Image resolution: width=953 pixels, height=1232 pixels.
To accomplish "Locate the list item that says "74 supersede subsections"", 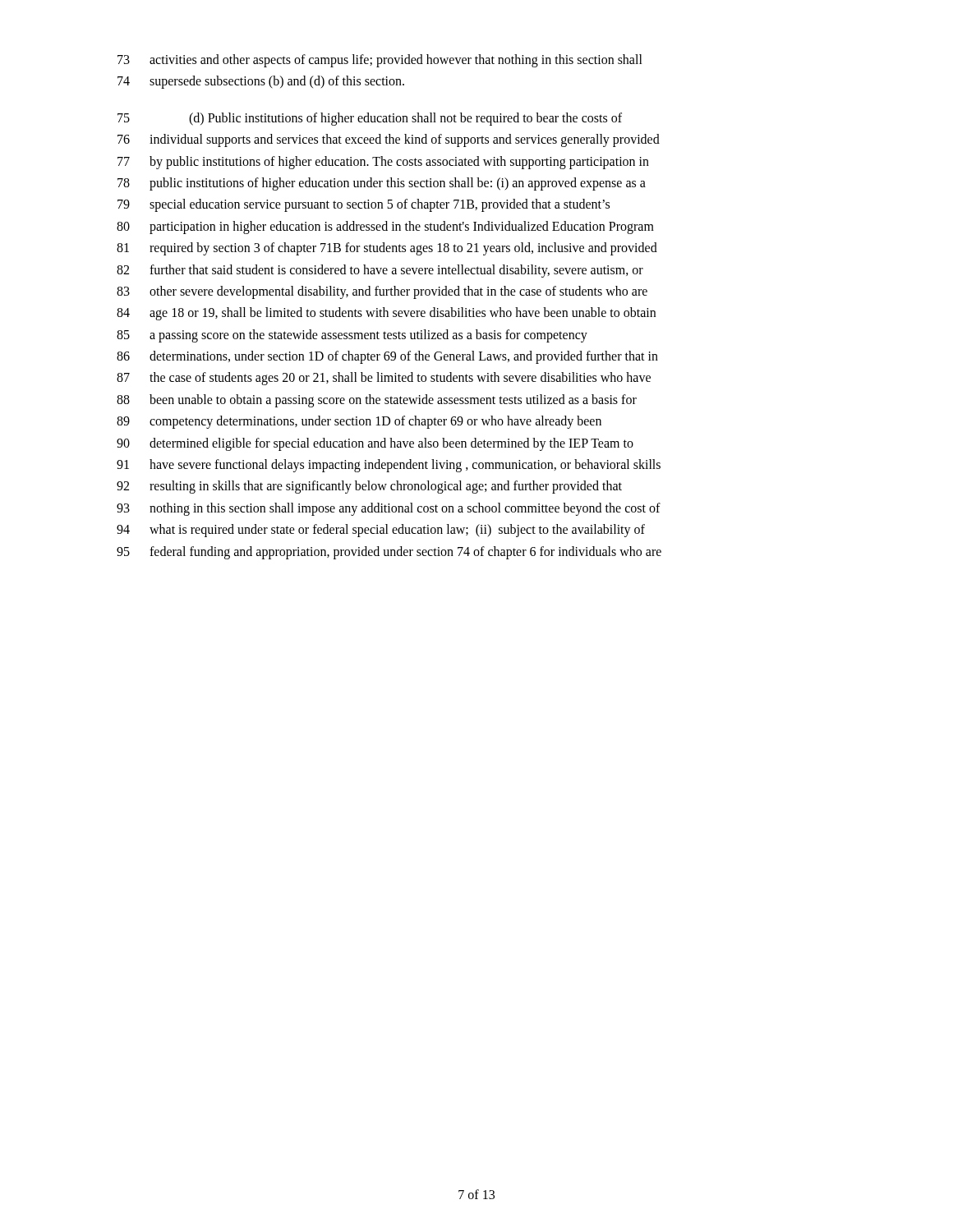I will click(261, 82).
